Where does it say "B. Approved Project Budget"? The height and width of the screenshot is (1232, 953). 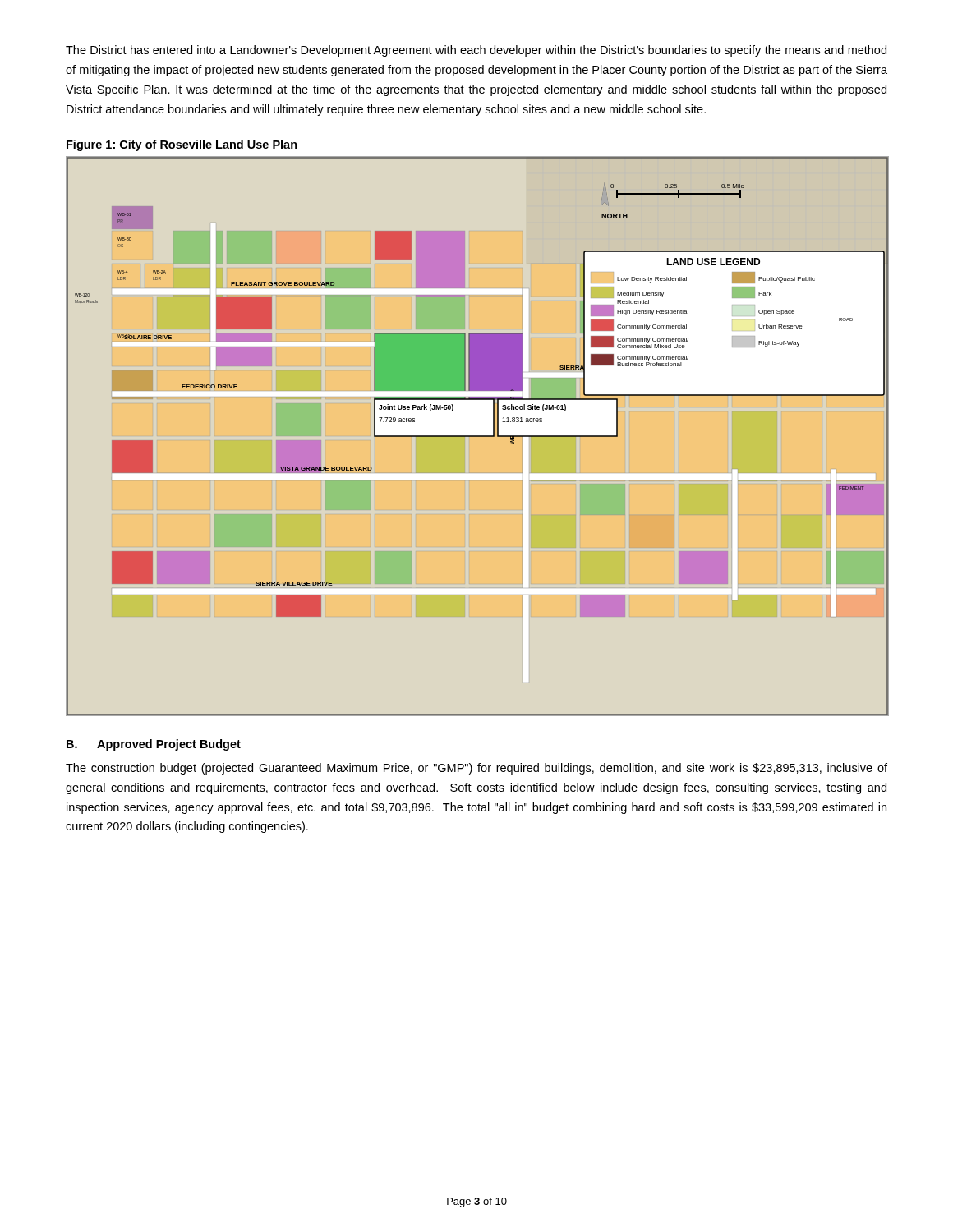(153, 744)
